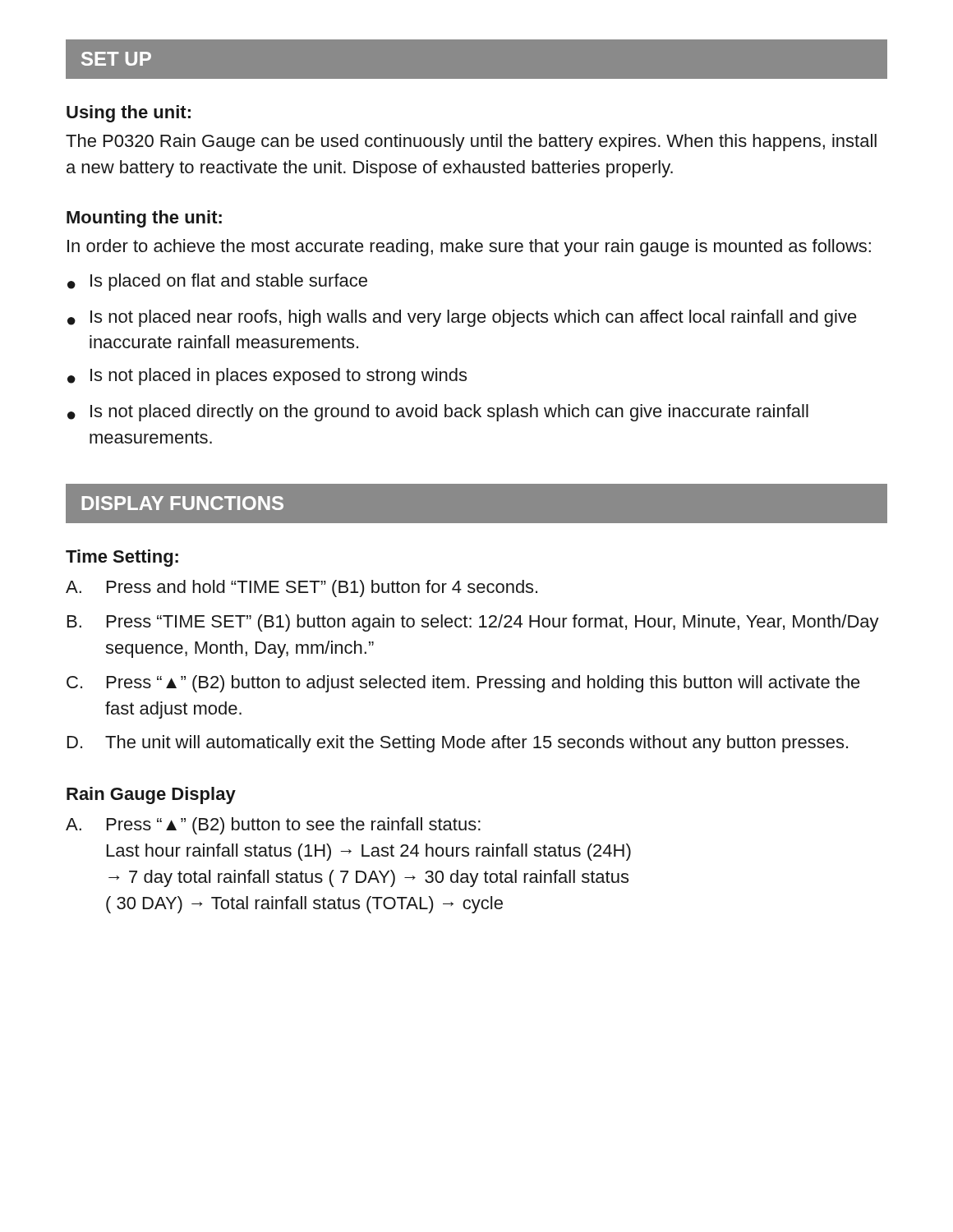Where is the passage that starts "● Is not placed directly on"?

click(476, 425)
